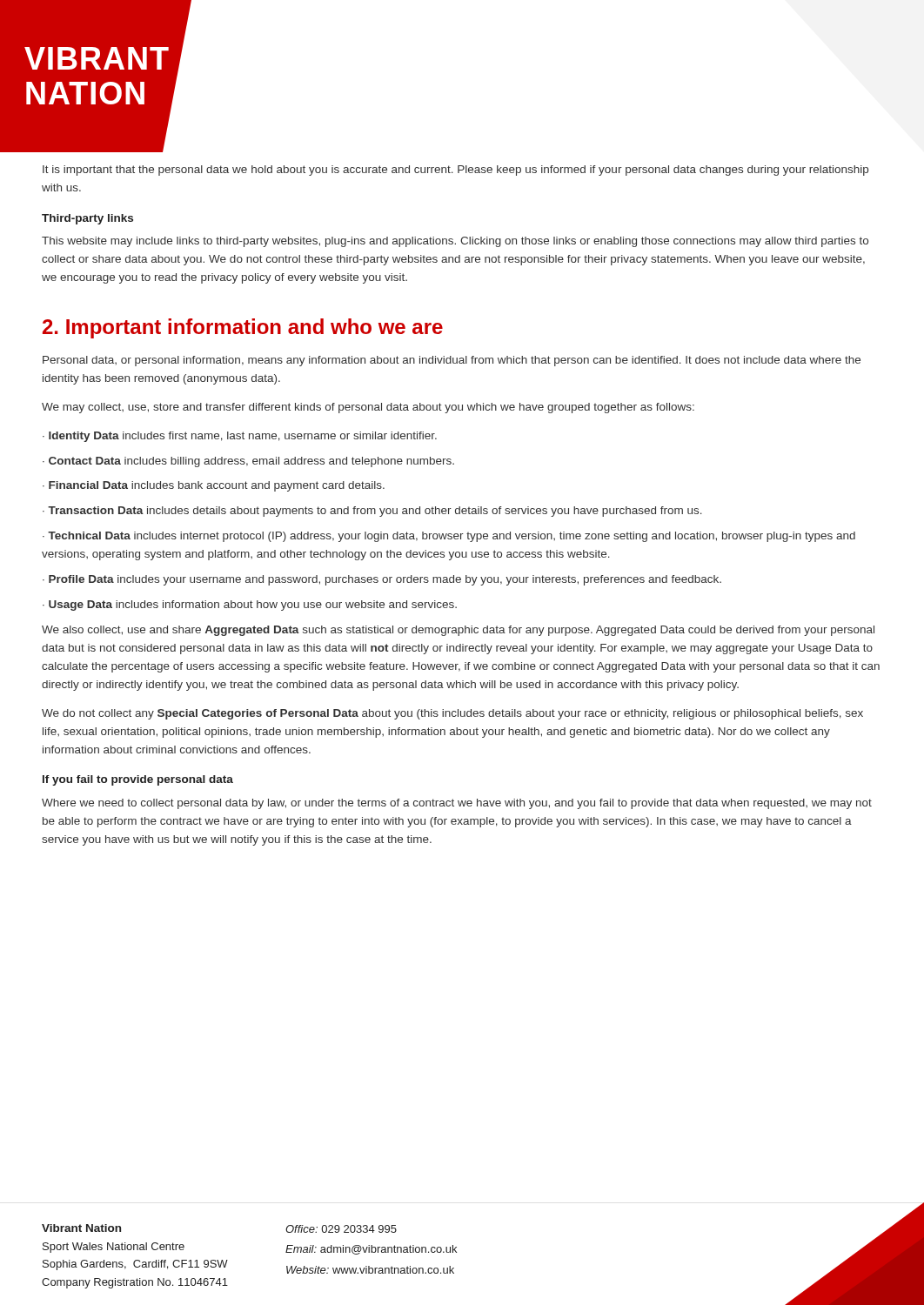Screen dimensions: 1305x924
Task: Point to the region starting "2. Important information and"
Action: click(x=243, y=327)
